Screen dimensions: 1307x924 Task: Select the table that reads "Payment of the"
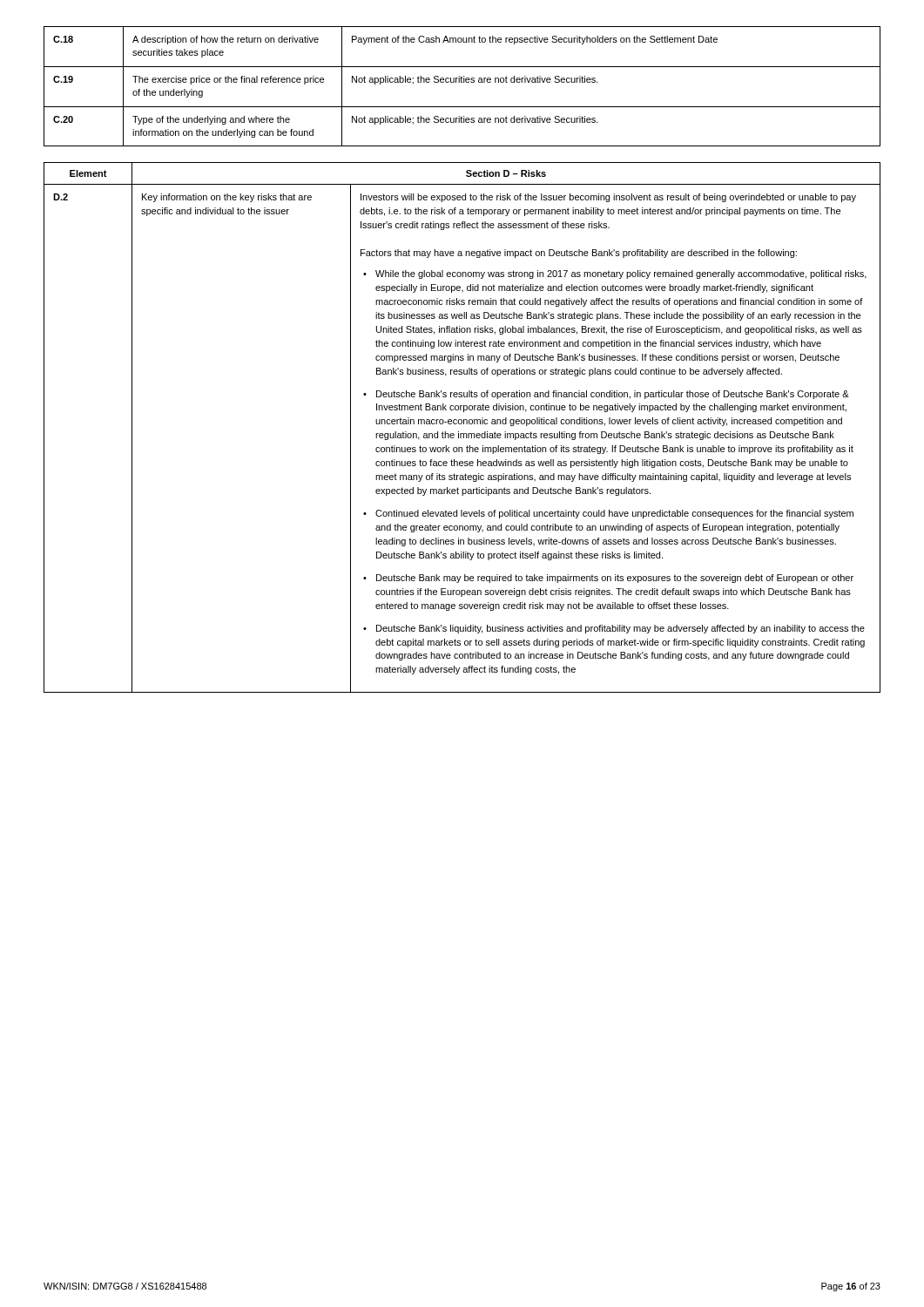462,86
